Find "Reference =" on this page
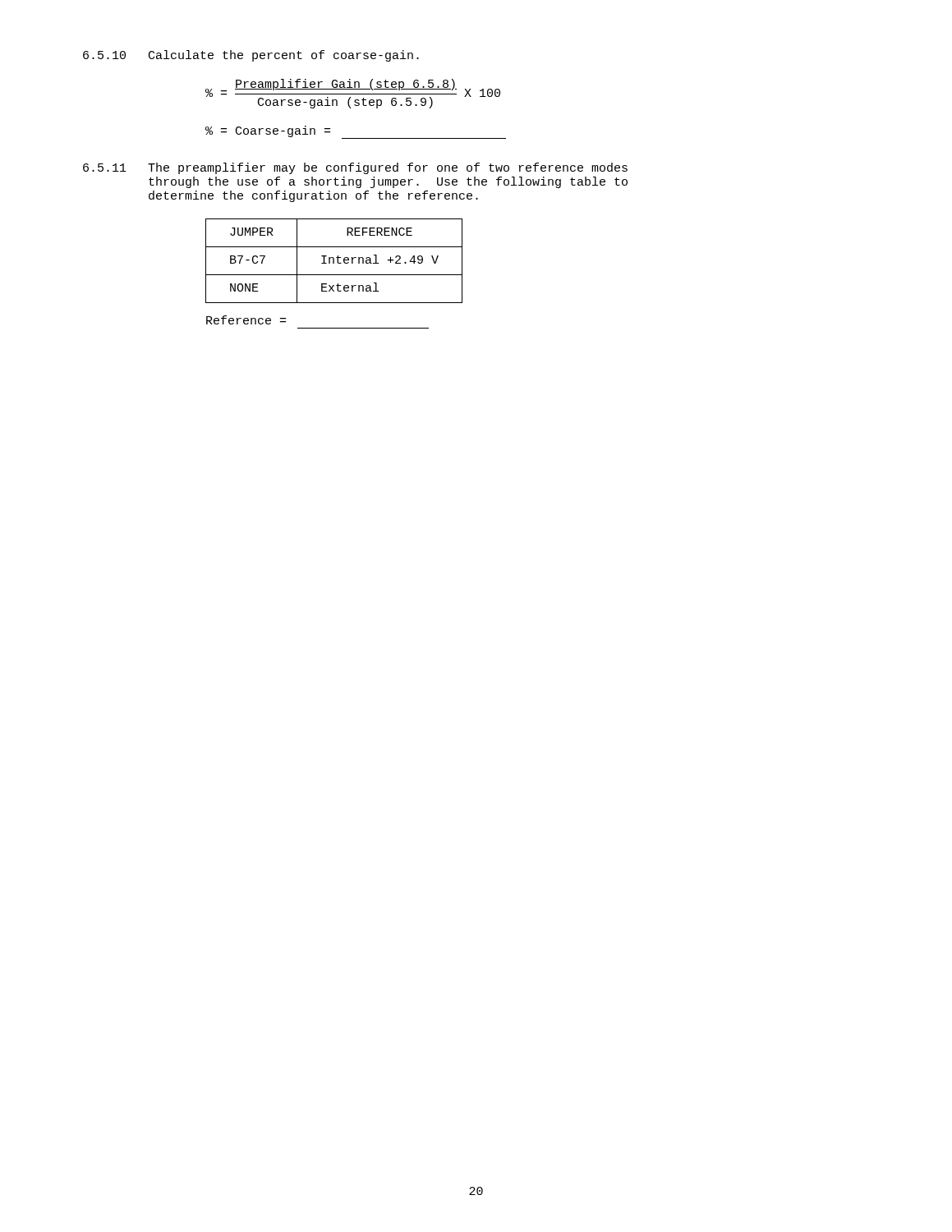The width and height of the screenshot is (952, 1232). (x=317, y=322)
